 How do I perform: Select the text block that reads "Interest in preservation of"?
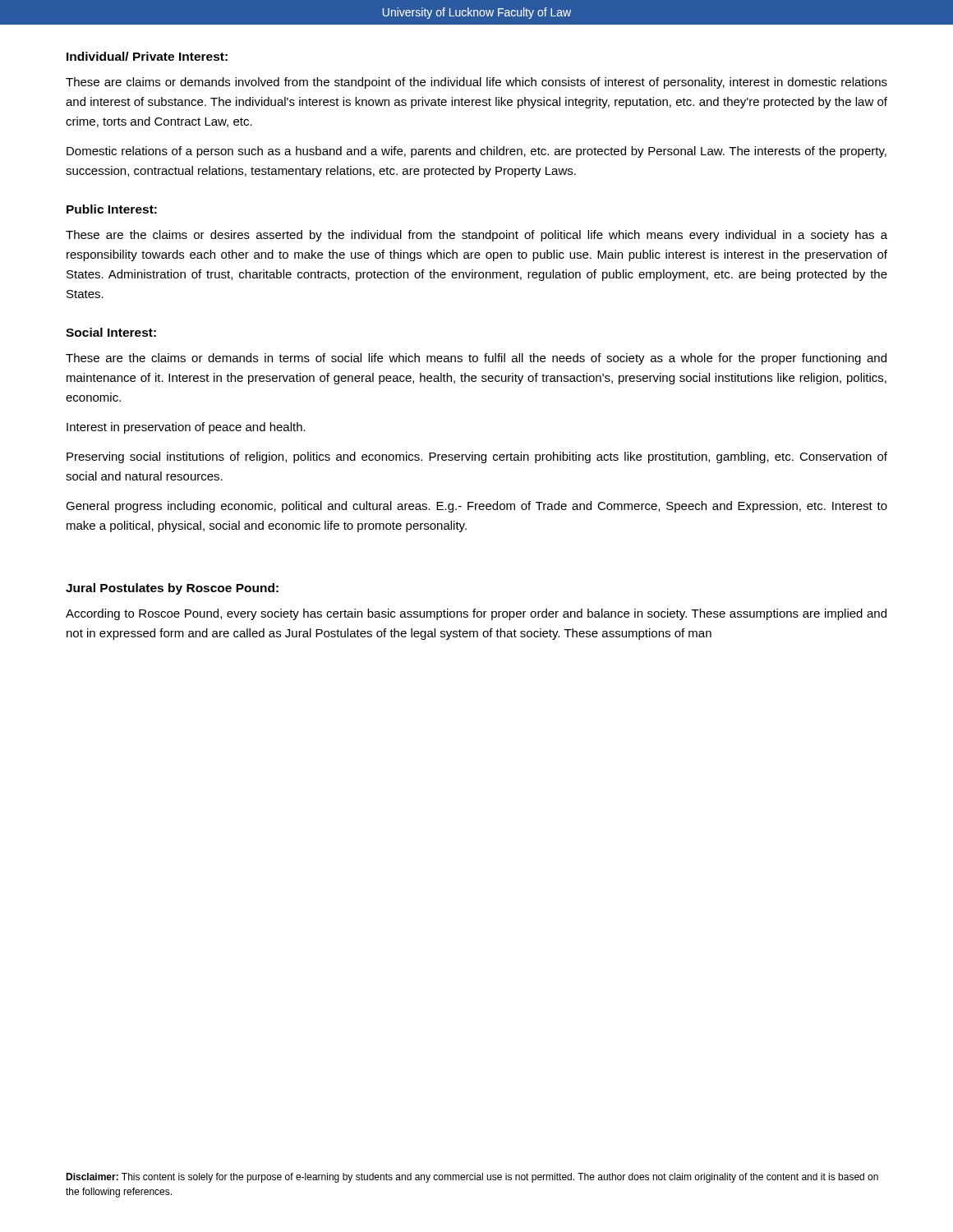186,427
